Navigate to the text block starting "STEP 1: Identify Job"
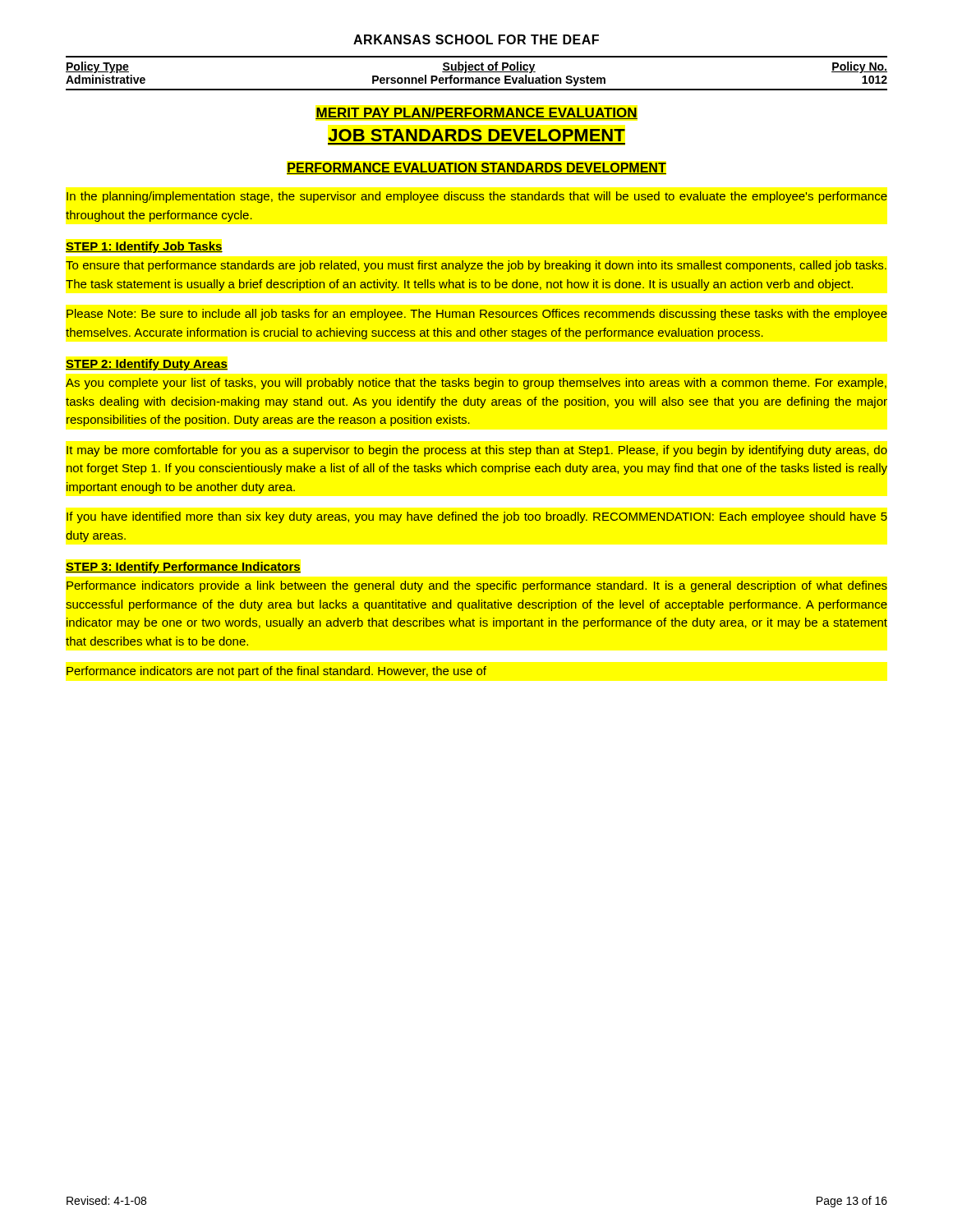This screenshot has height=1232, width=953. coord(144,246)
